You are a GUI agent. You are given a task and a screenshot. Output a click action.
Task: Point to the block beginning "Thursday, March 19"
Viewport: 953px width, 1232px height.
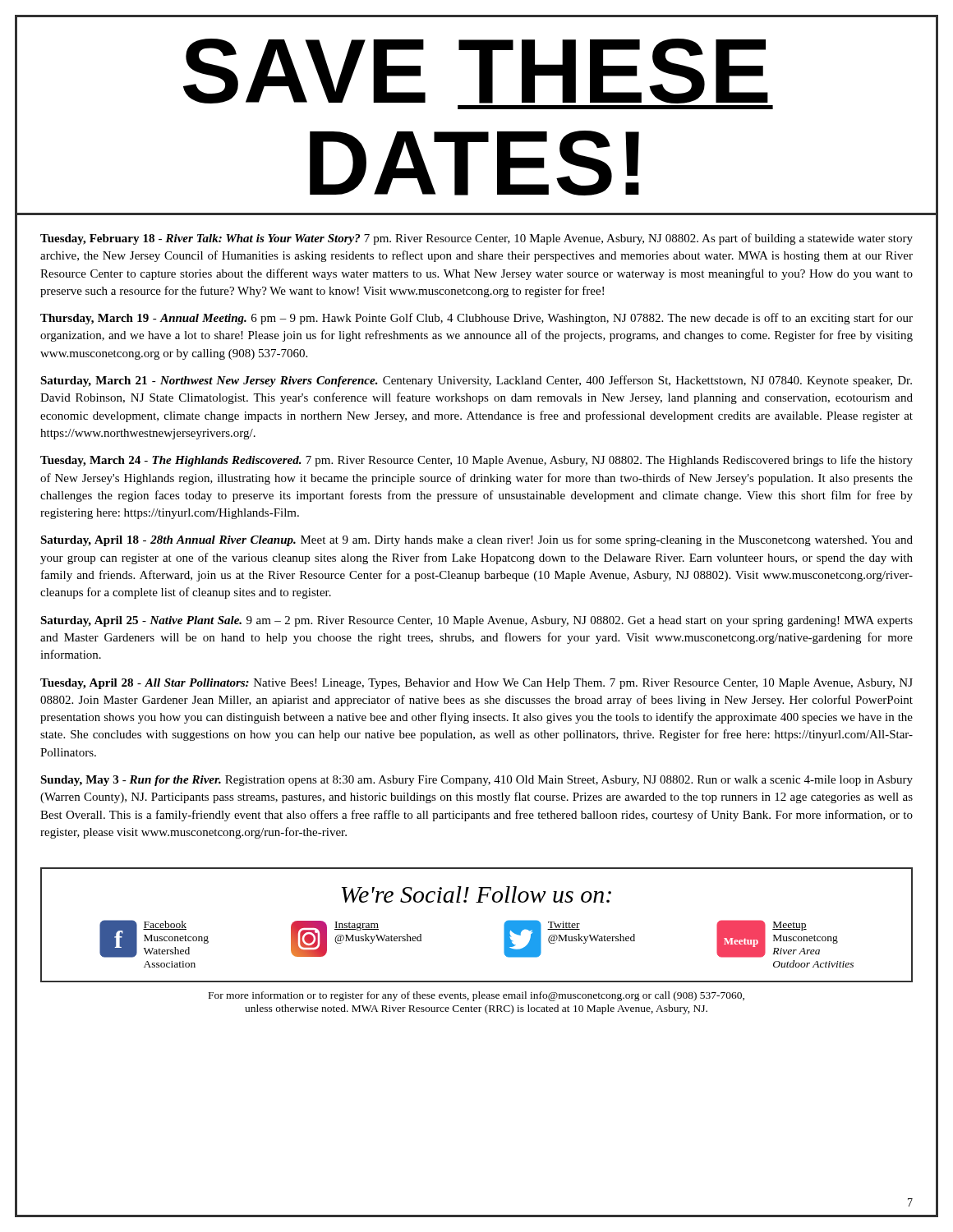click(476, 336)
